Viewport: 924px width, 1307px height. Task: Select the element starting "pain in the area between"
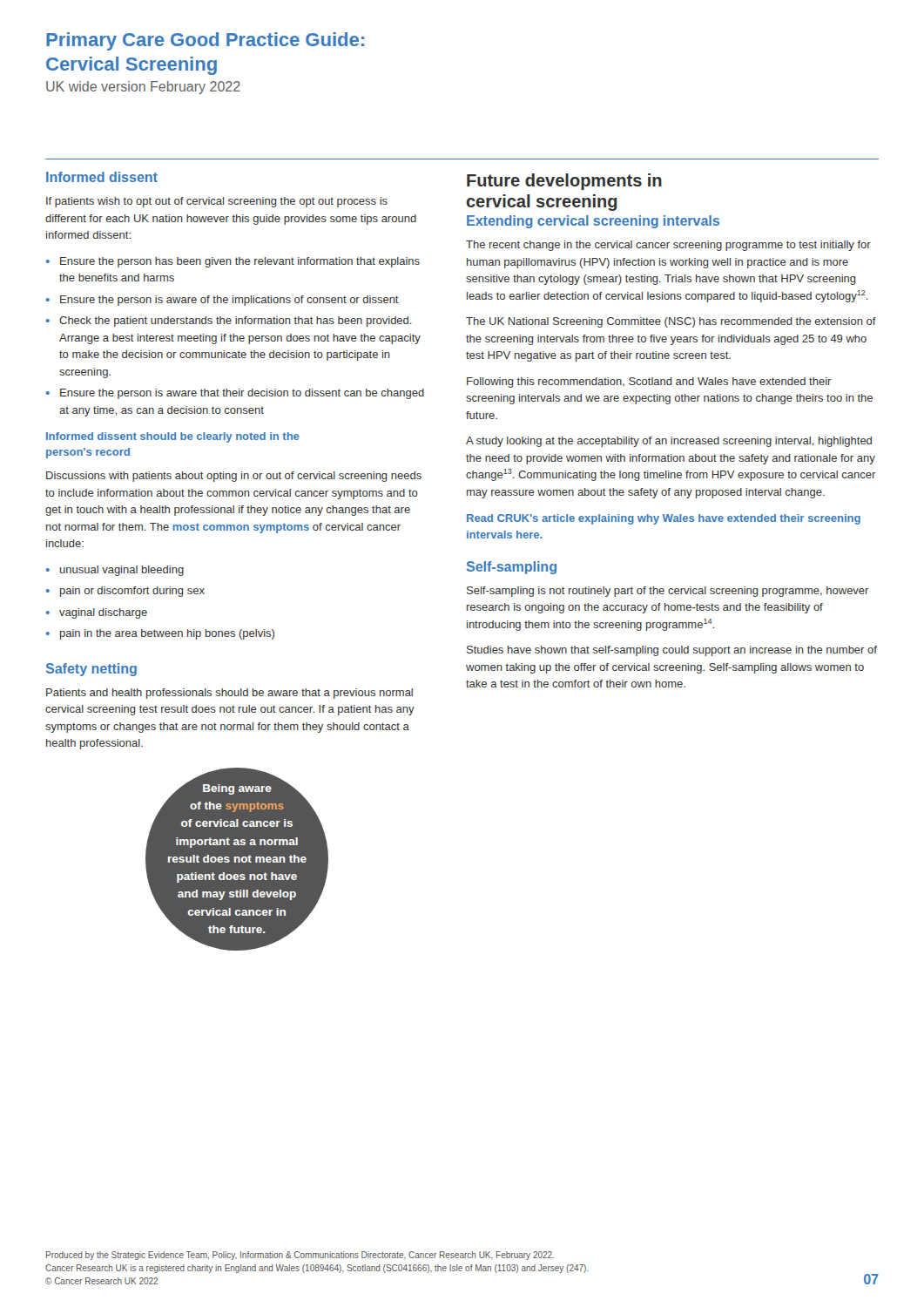[x=167, y=633]
